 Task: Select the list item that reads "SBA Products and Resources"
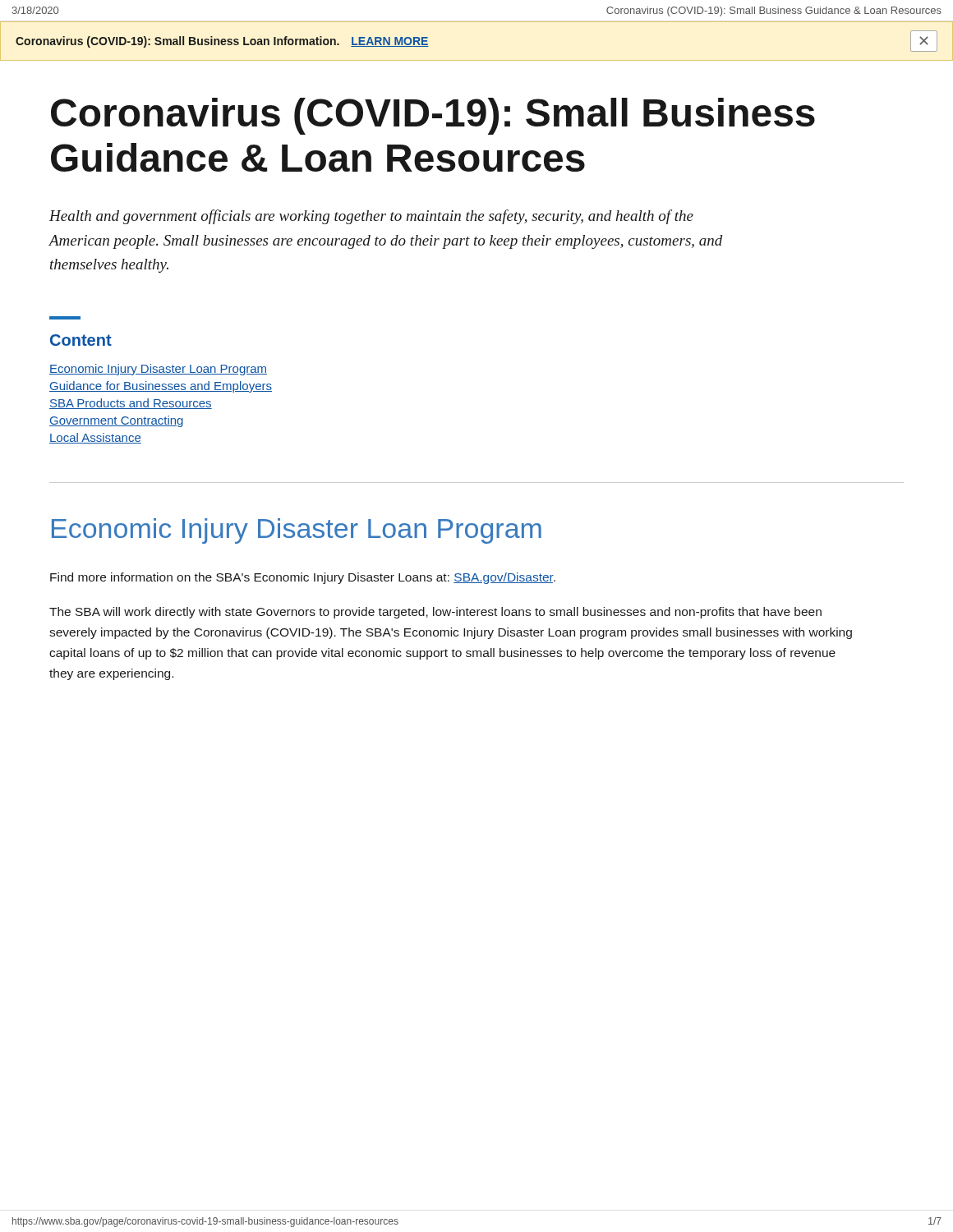[130, 403]
